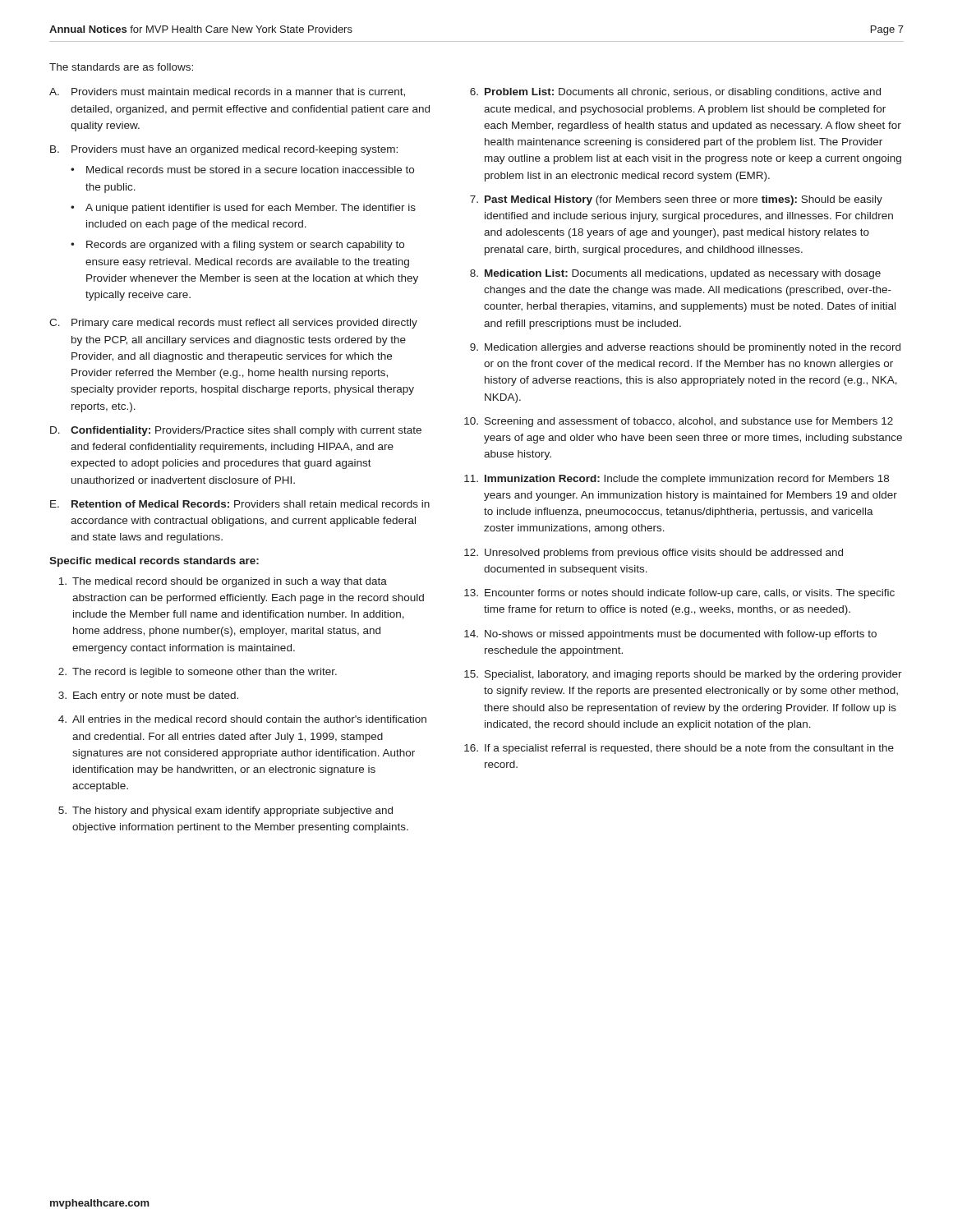Locate the block of text that opens with "8. Medication List: Documents all"
This screenshot has width=953, height=1232.
(682, 298)
